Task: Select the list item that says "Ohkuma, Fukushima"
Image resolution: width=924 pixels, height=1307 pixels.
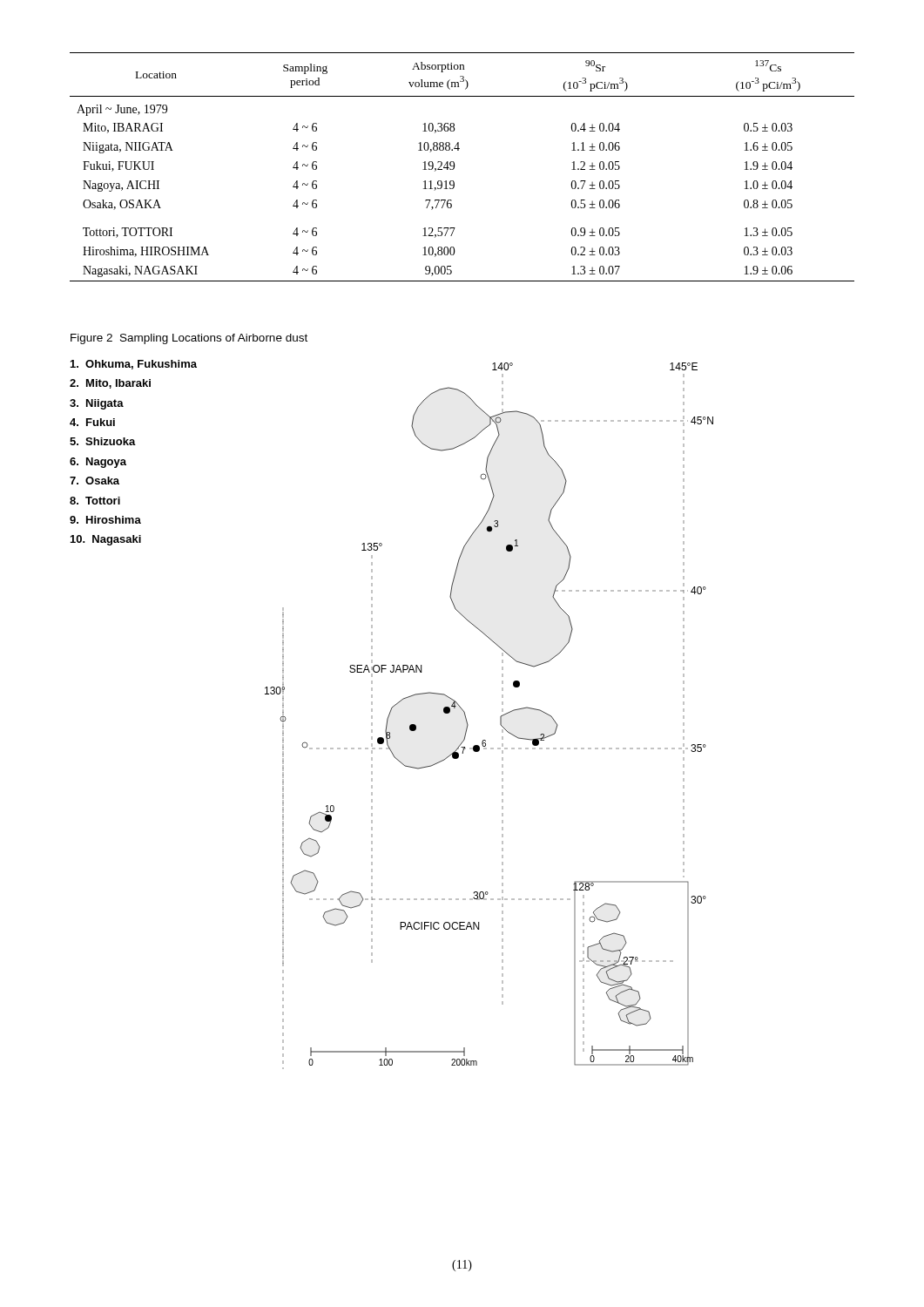Action: pyautogui.click(x=133, y=364)
